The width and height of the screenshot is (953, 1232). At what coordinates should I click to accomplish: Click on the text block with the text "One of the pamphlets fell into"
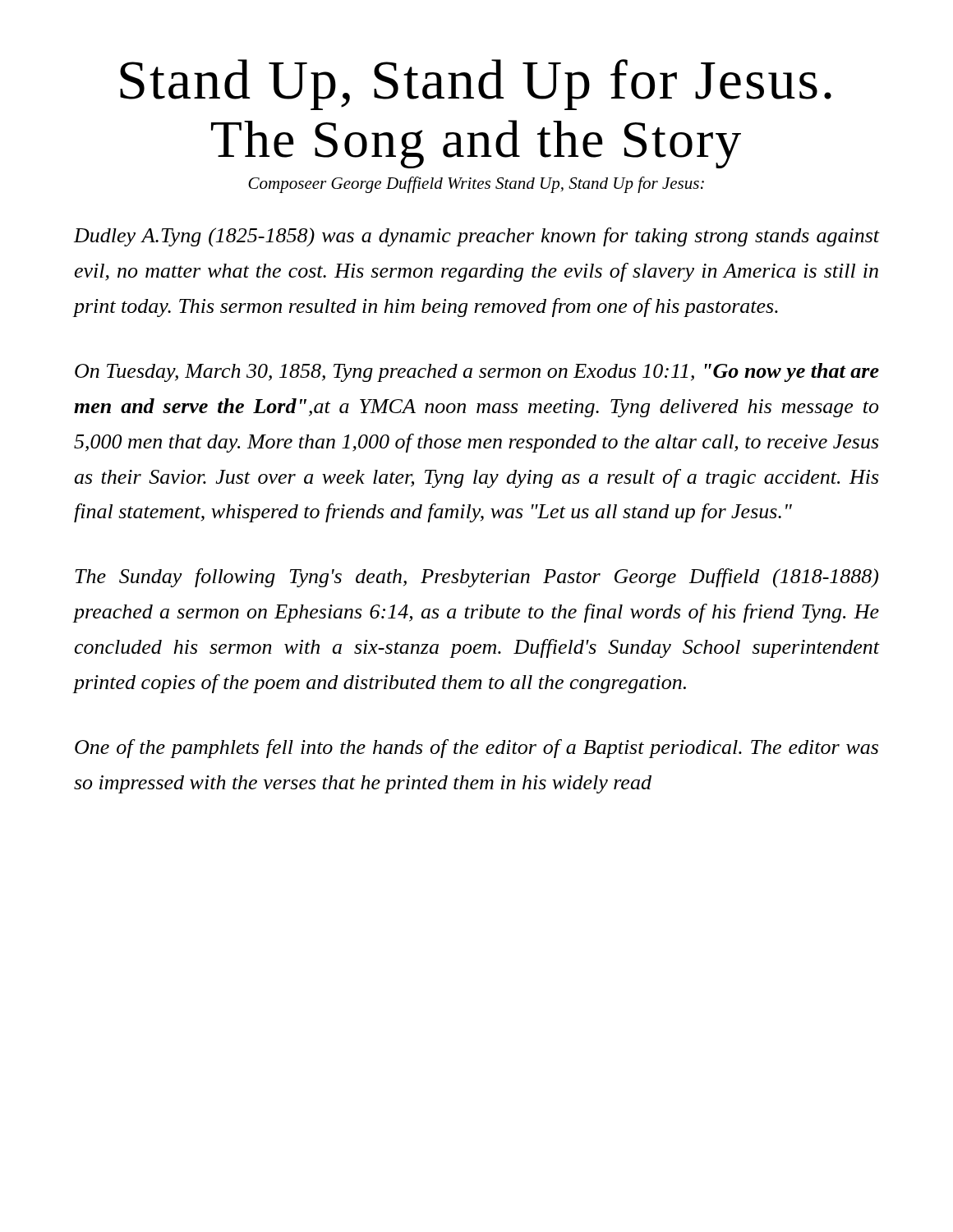[476, 765]
